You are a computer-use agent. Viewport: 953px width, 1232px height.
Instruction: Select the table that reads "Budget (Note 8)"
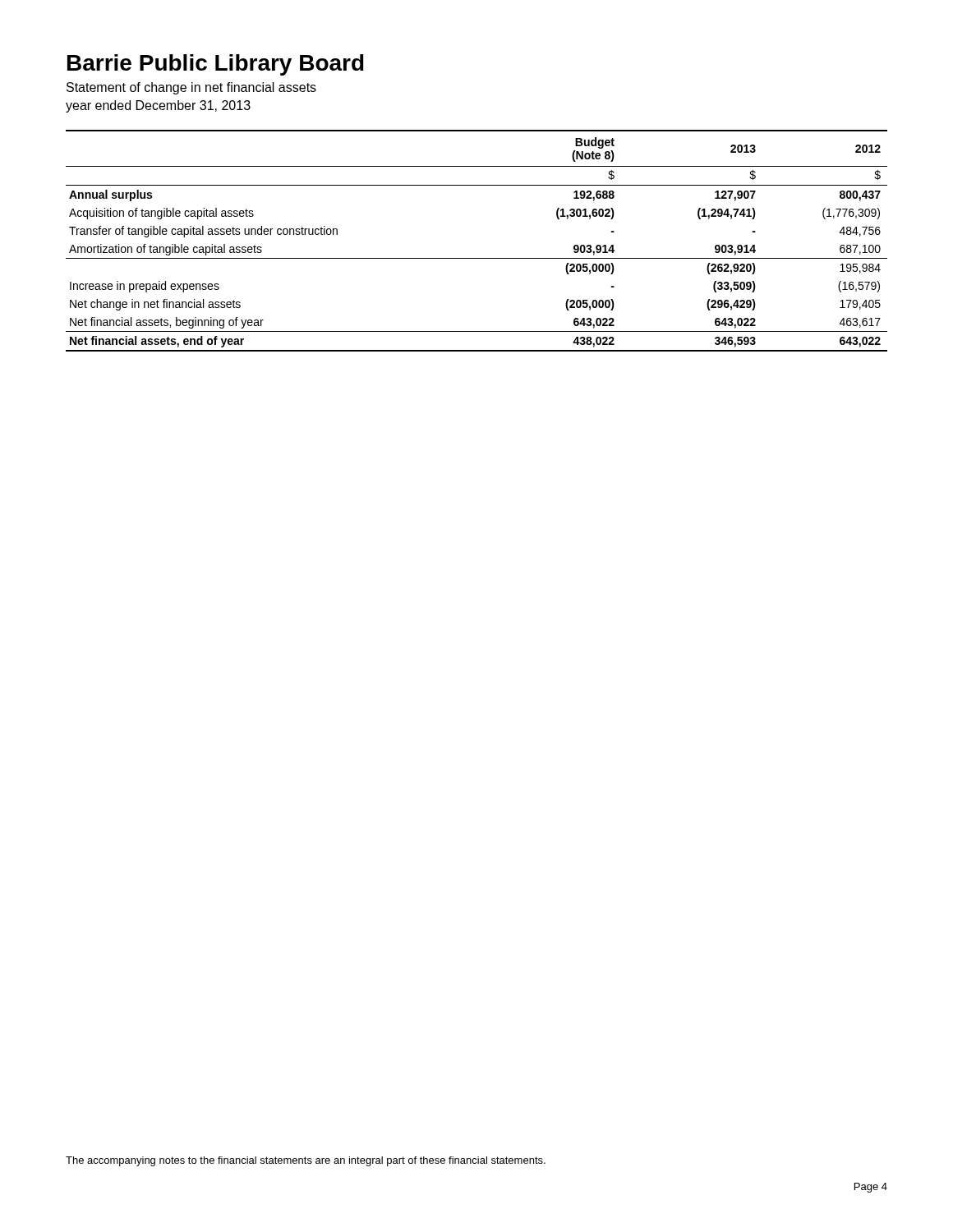pos(476,241)
